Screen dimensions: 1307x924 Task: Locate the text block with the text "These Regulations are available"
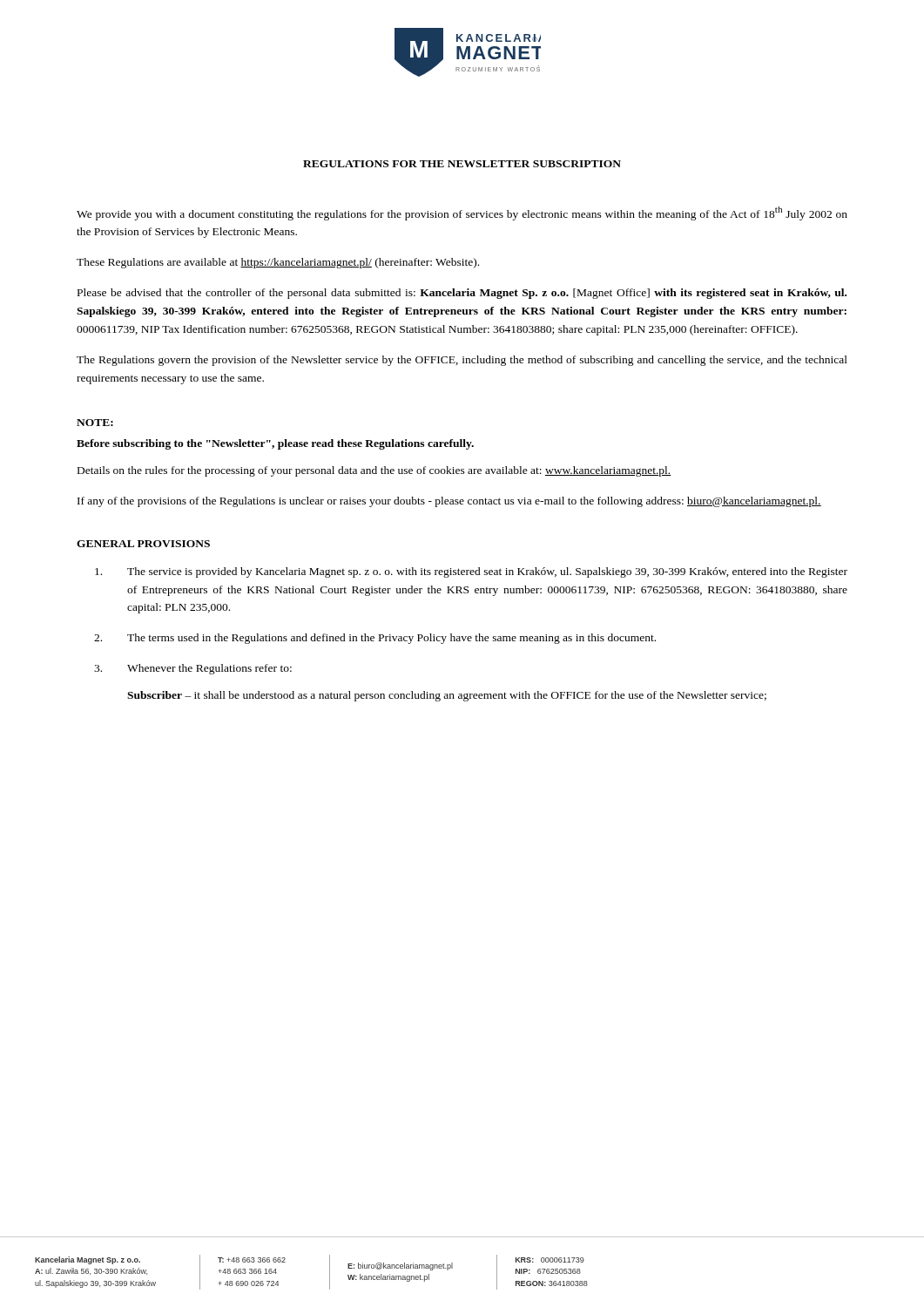[278, 262]
